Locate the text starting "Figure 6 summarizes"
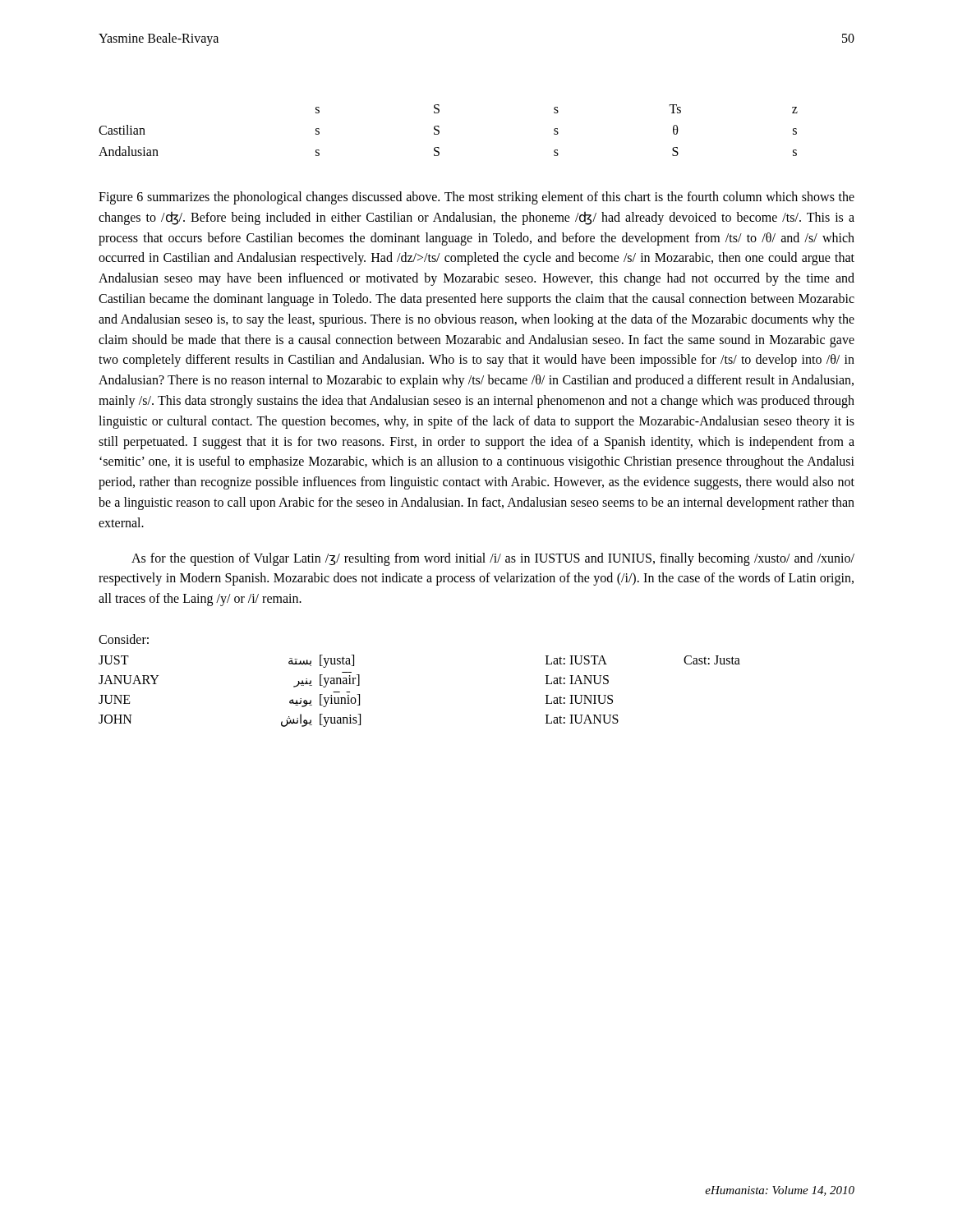Image resolution: width=953 pixels, height=1232 pixels. 476,360
